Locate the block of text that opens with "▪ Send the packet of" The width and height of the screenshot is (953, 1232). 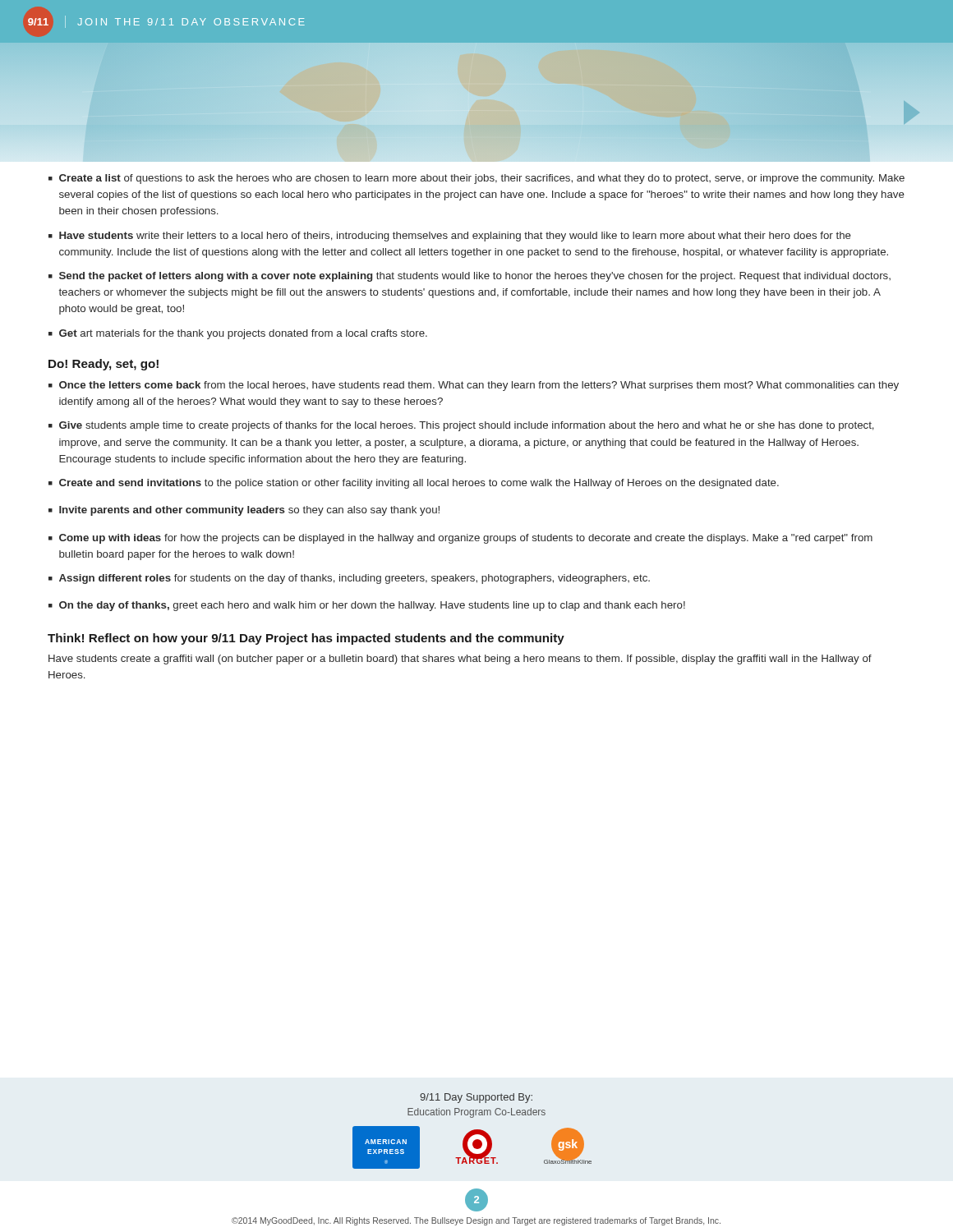click(478, 293)
